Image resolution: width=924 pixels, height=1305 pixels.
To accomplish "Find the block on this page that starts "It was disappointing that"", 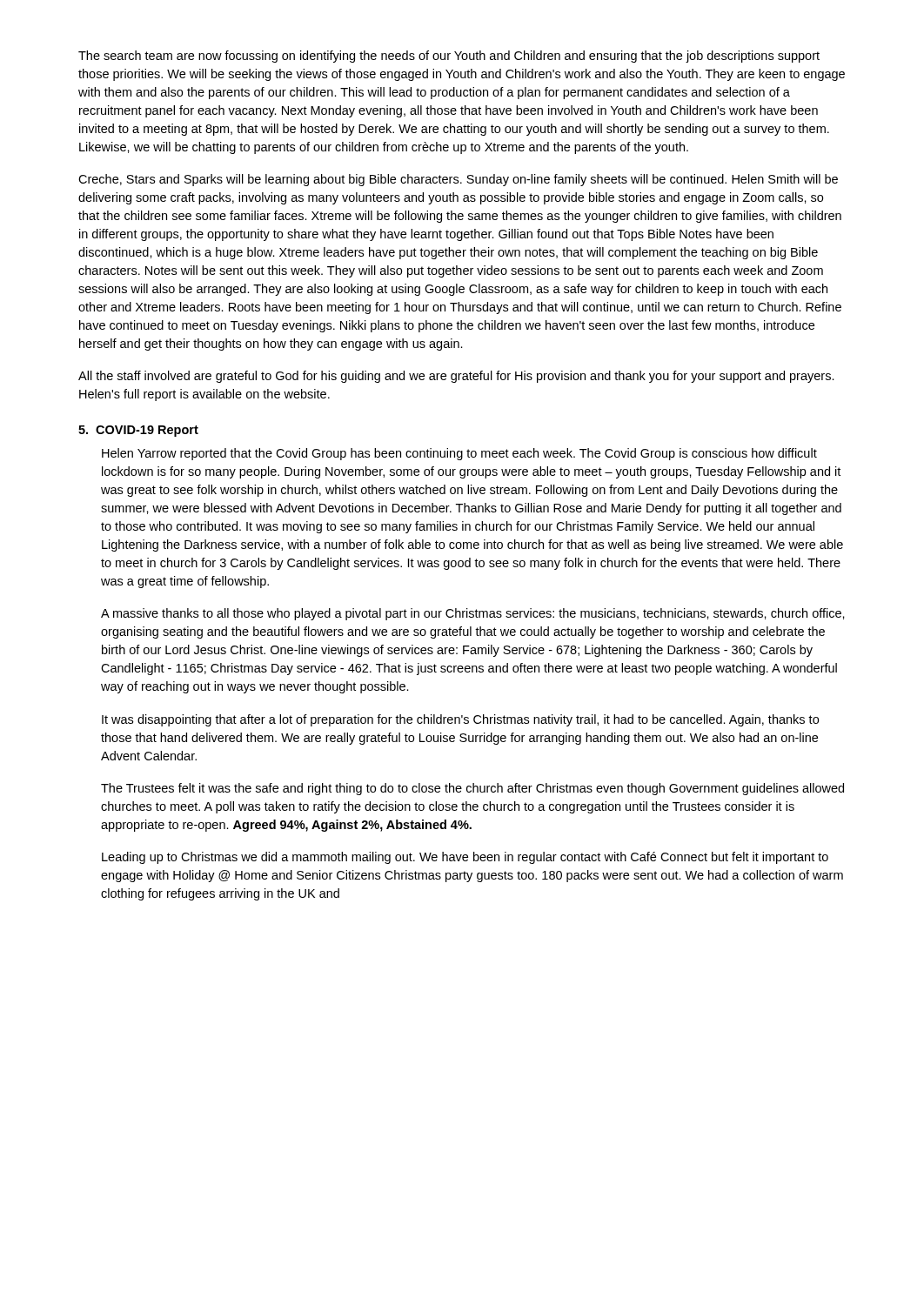I will pyautogui.click(x=460, y=737).
